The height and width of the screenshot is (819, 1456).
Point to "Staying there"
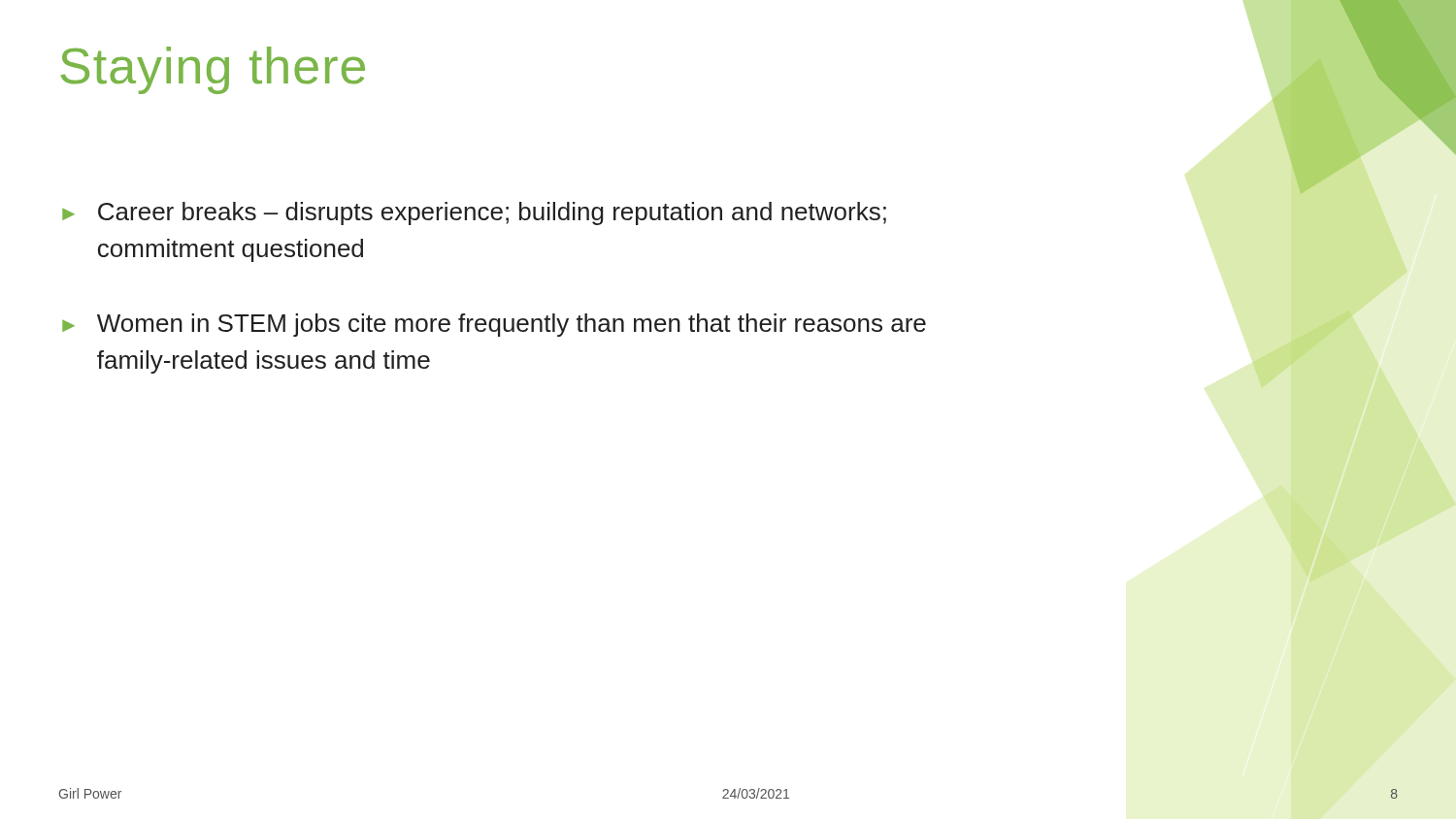point(213,66)
